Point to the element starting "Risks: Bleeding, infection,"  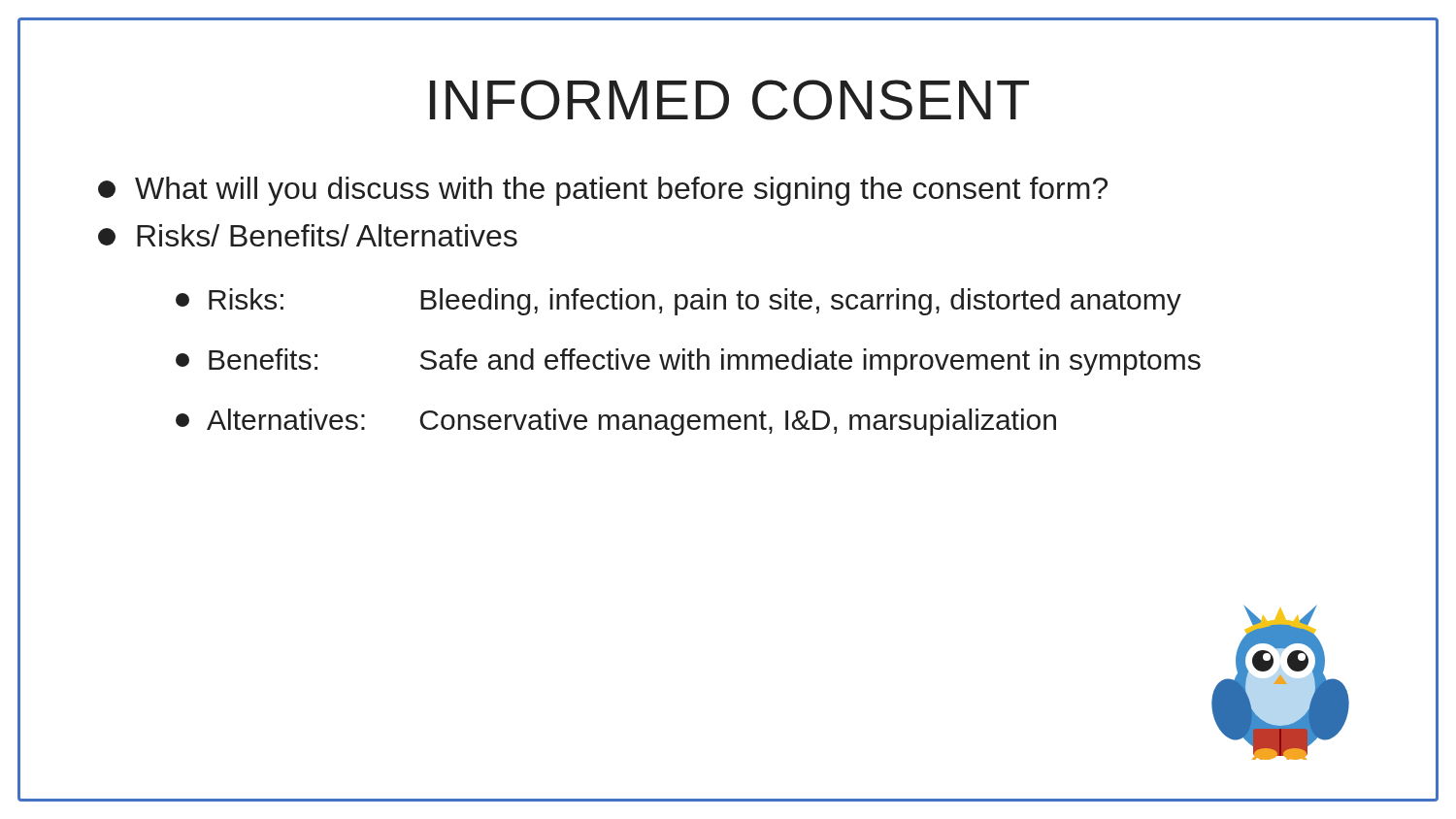(678, 300)
